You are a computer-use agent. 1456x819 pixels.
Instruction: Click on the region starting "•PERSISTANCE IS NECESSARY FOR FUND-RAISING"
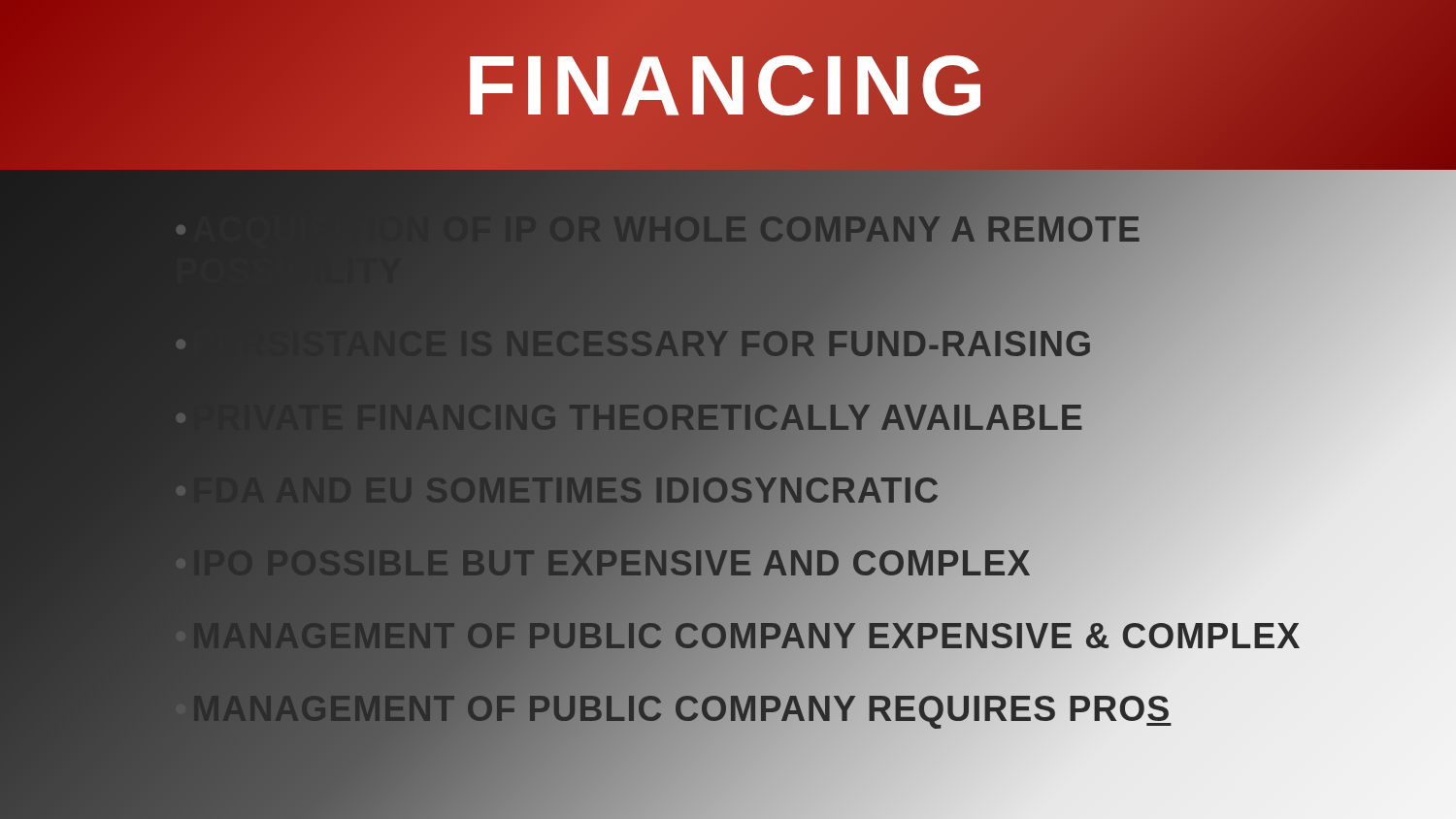(x=929, y=344)
